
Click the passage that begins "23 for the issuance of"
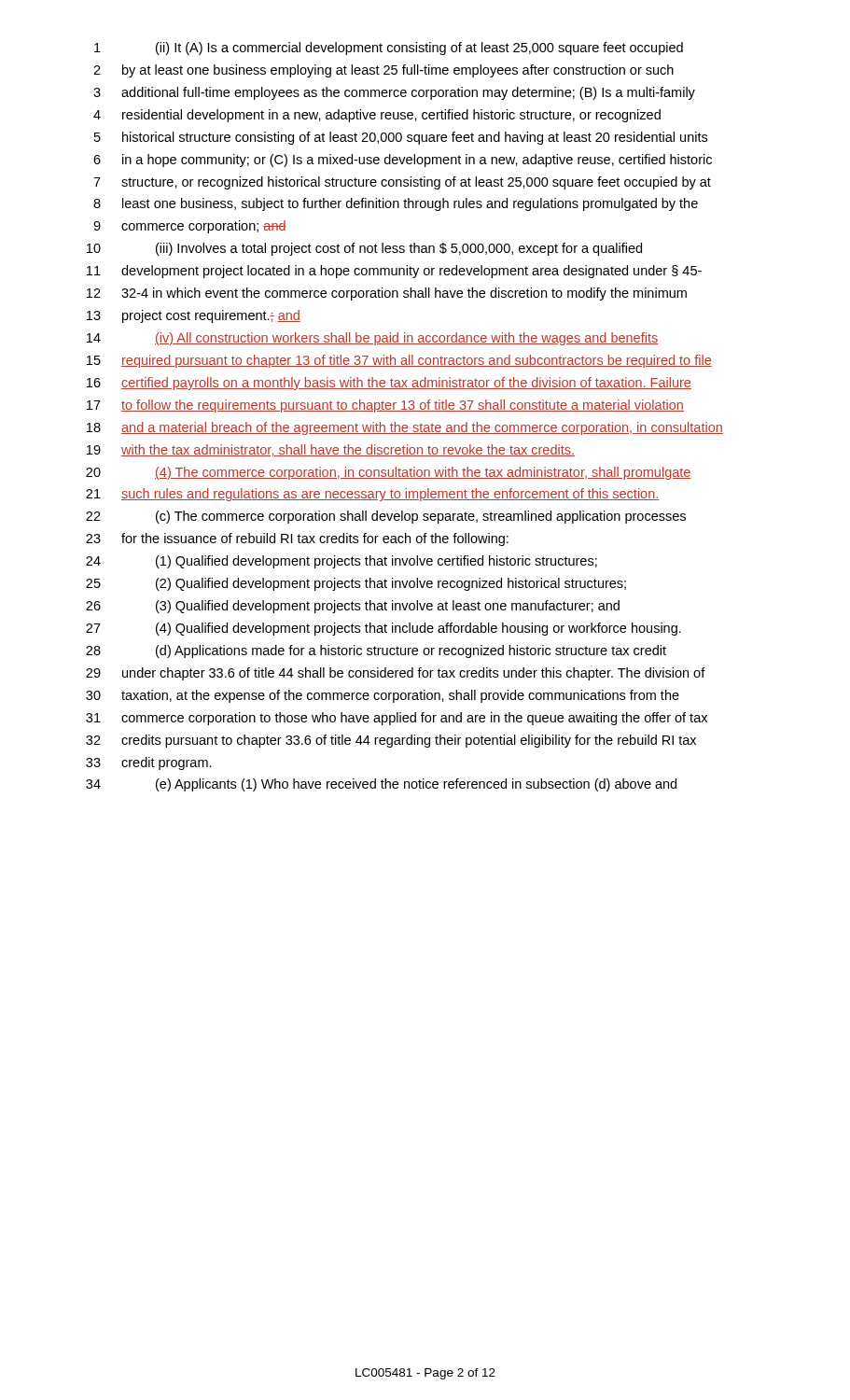click(427, 540)
